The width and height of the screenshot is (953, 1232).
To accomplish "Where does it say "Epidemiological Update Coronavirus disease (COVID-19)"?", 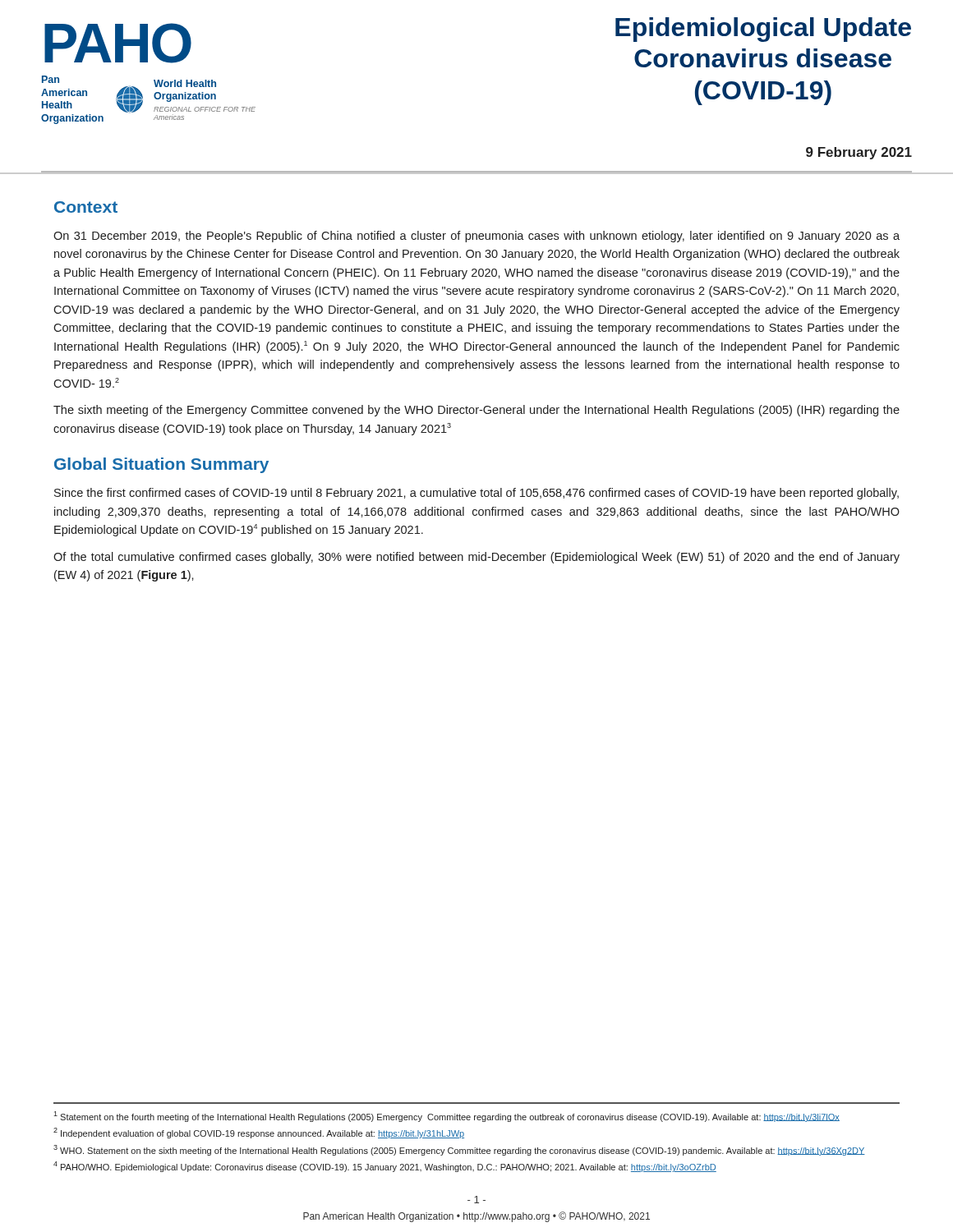I will 763,59.
